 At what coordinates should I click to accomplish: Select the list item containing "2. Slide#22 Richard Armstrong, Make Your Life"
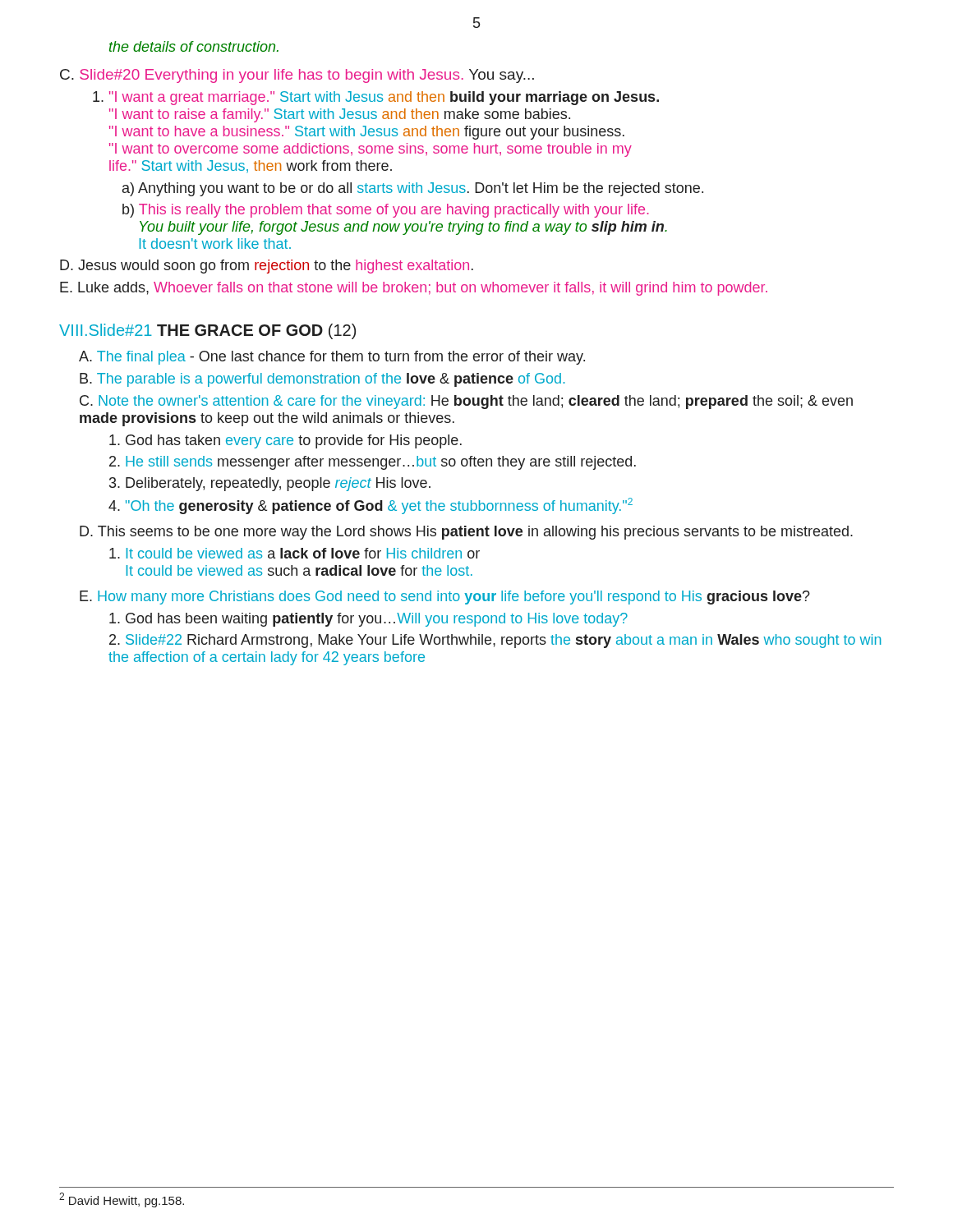tap(495, 648)
